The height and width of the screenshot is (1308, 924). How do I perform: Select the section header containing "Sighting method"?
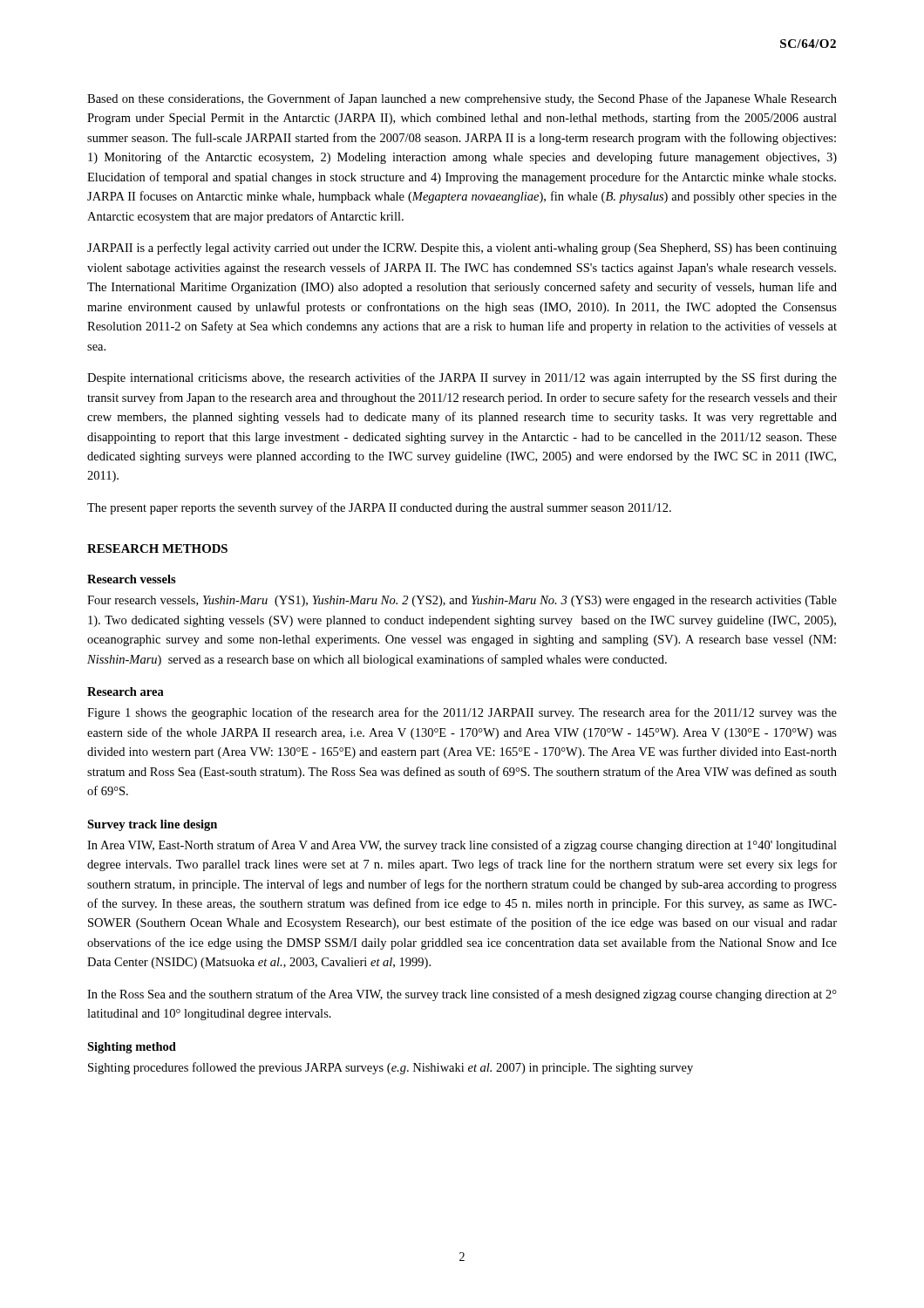tap(132, 1046)
